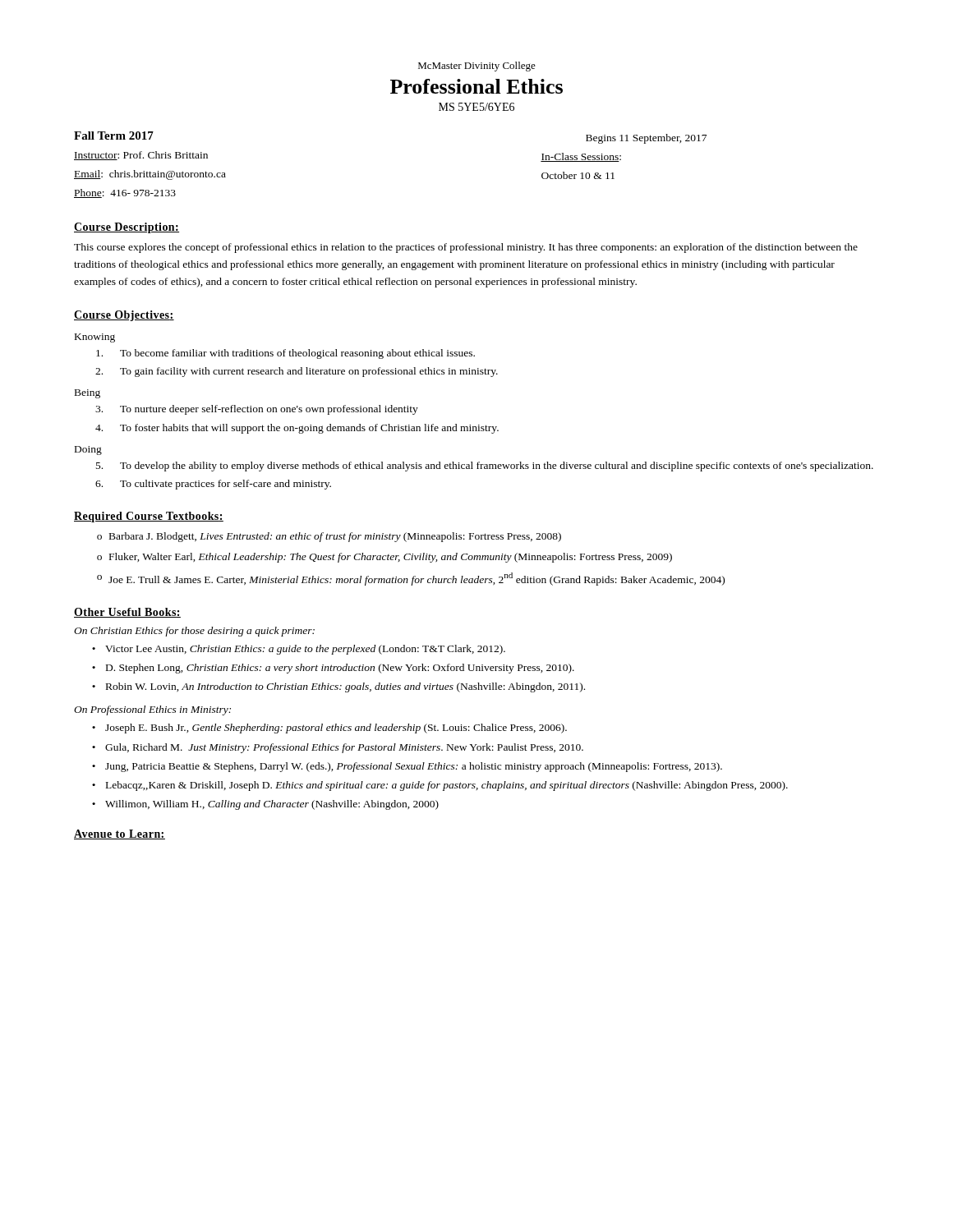The width and height of the screenshot is (953, 1232).
Task: Locate the text with the text "Begins 11 September, 2017"
Action: pyautogui.click(x=624, y=138)
